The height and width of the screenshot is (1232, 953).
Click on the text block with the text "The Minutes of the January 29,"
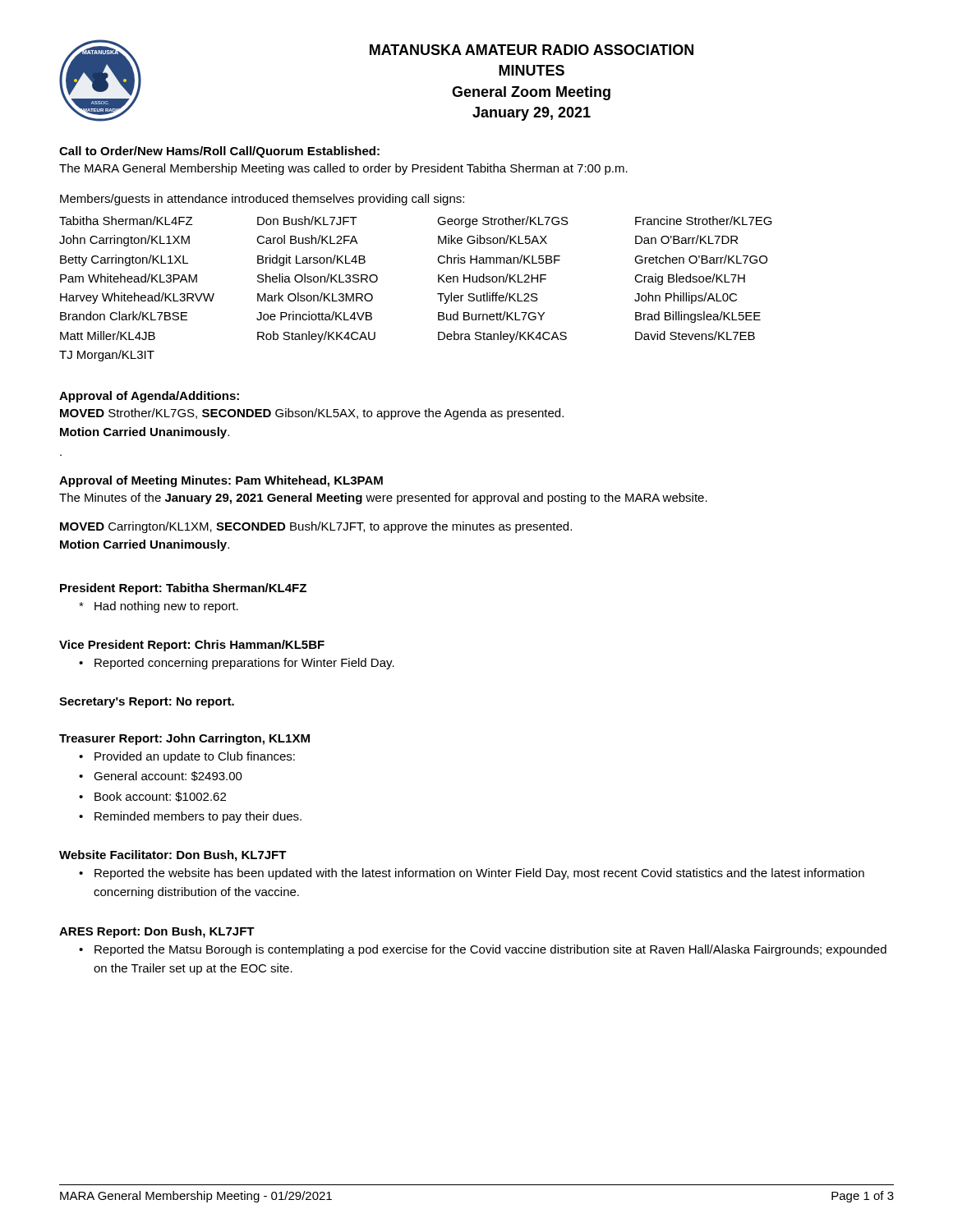pyautogui.click(x=384, y=497)
